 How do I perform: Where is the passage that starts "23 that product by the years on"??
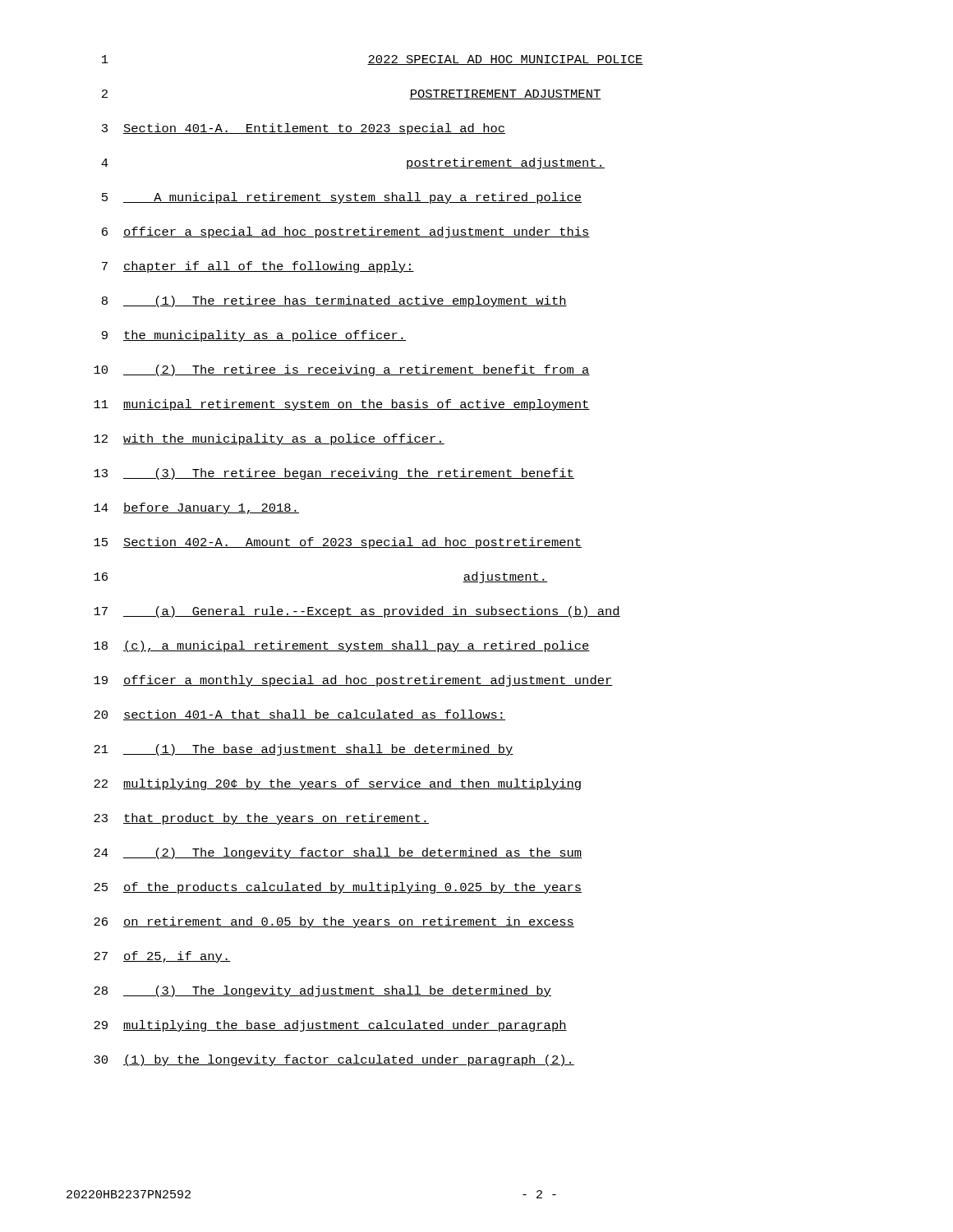click(x=261, y=819)
